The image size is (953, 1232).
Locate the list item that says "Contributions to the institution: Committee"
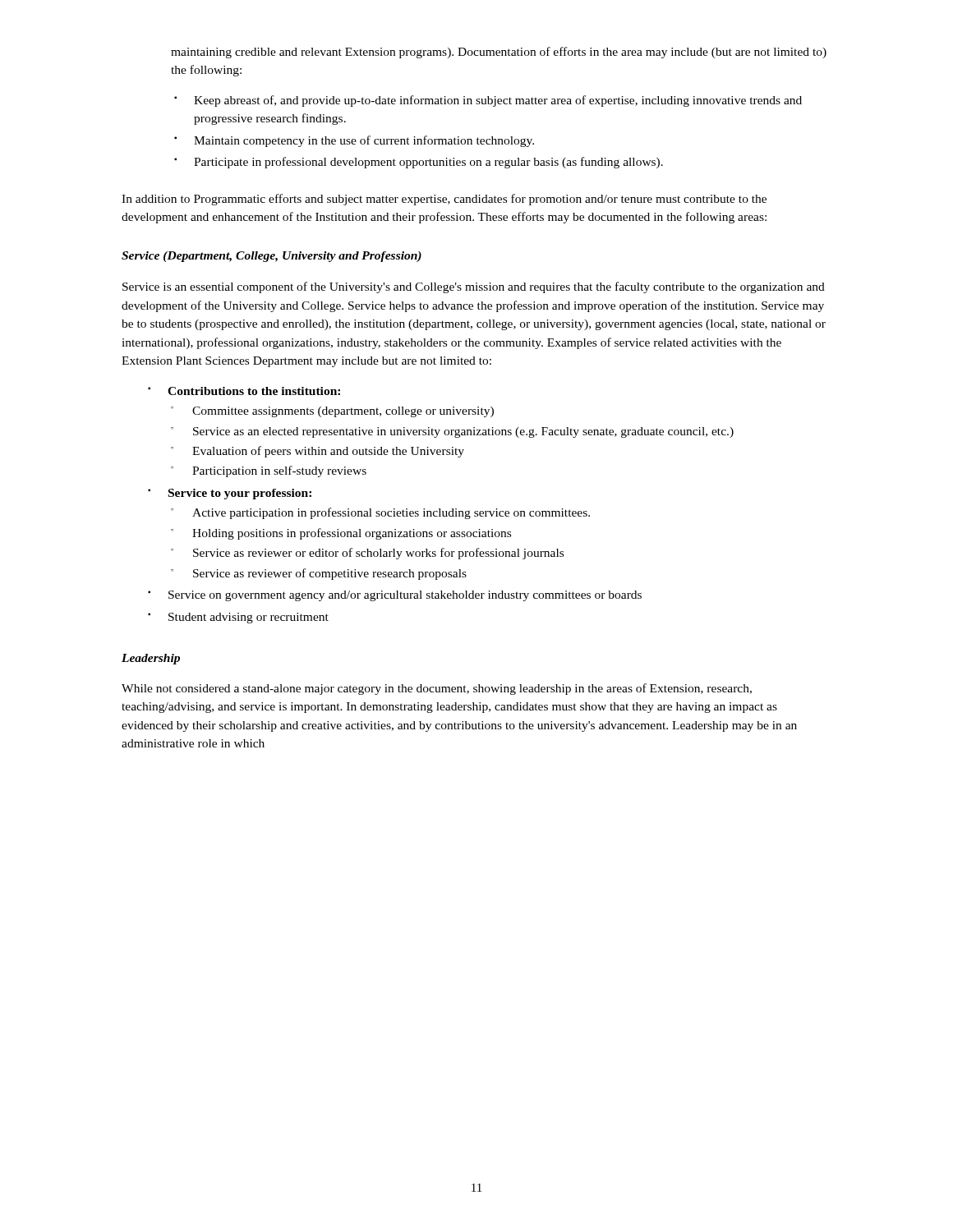[x=500, y=432]
